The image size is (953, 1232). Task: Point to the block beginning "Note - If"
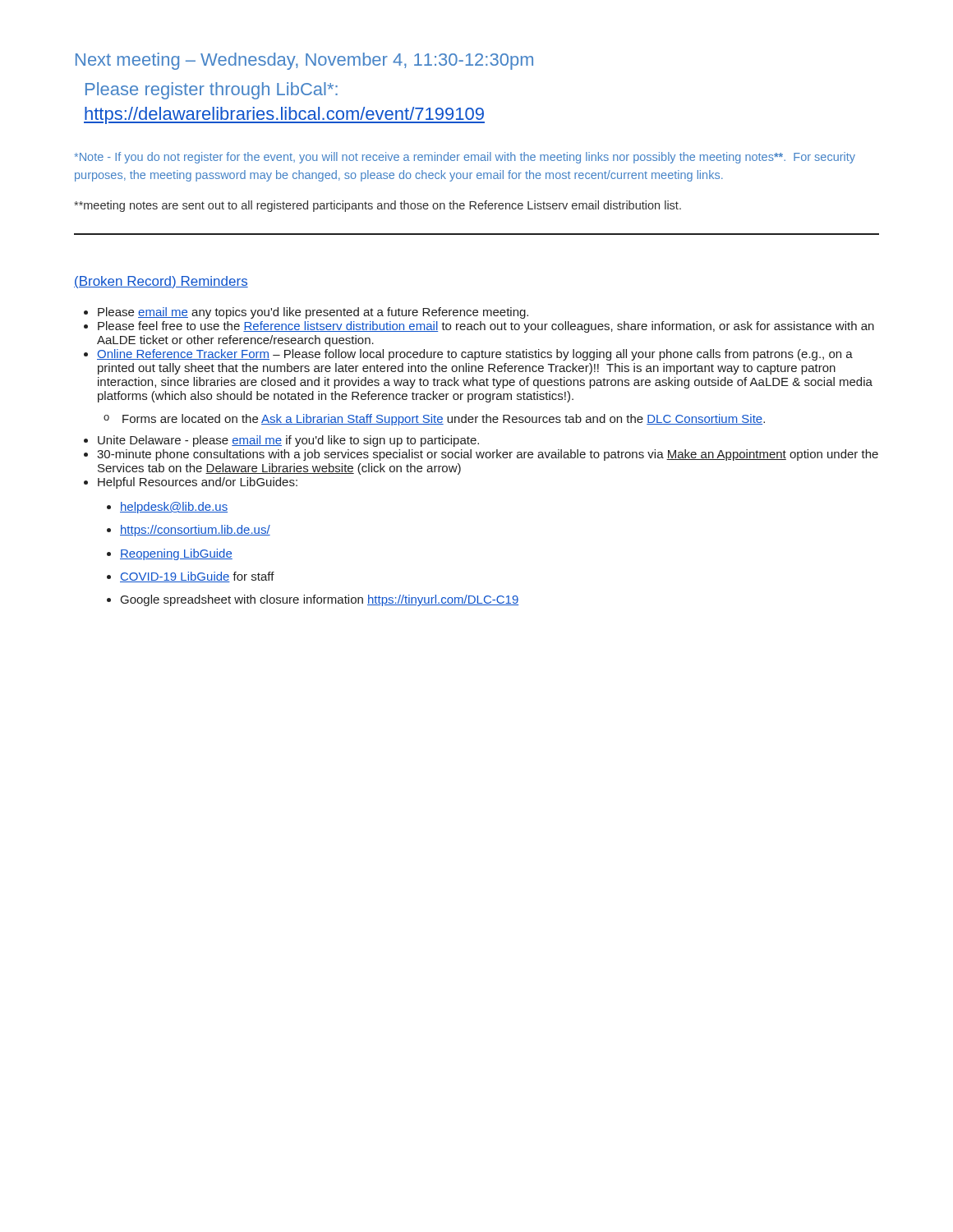pyautogui.click(x=476, y=166)
